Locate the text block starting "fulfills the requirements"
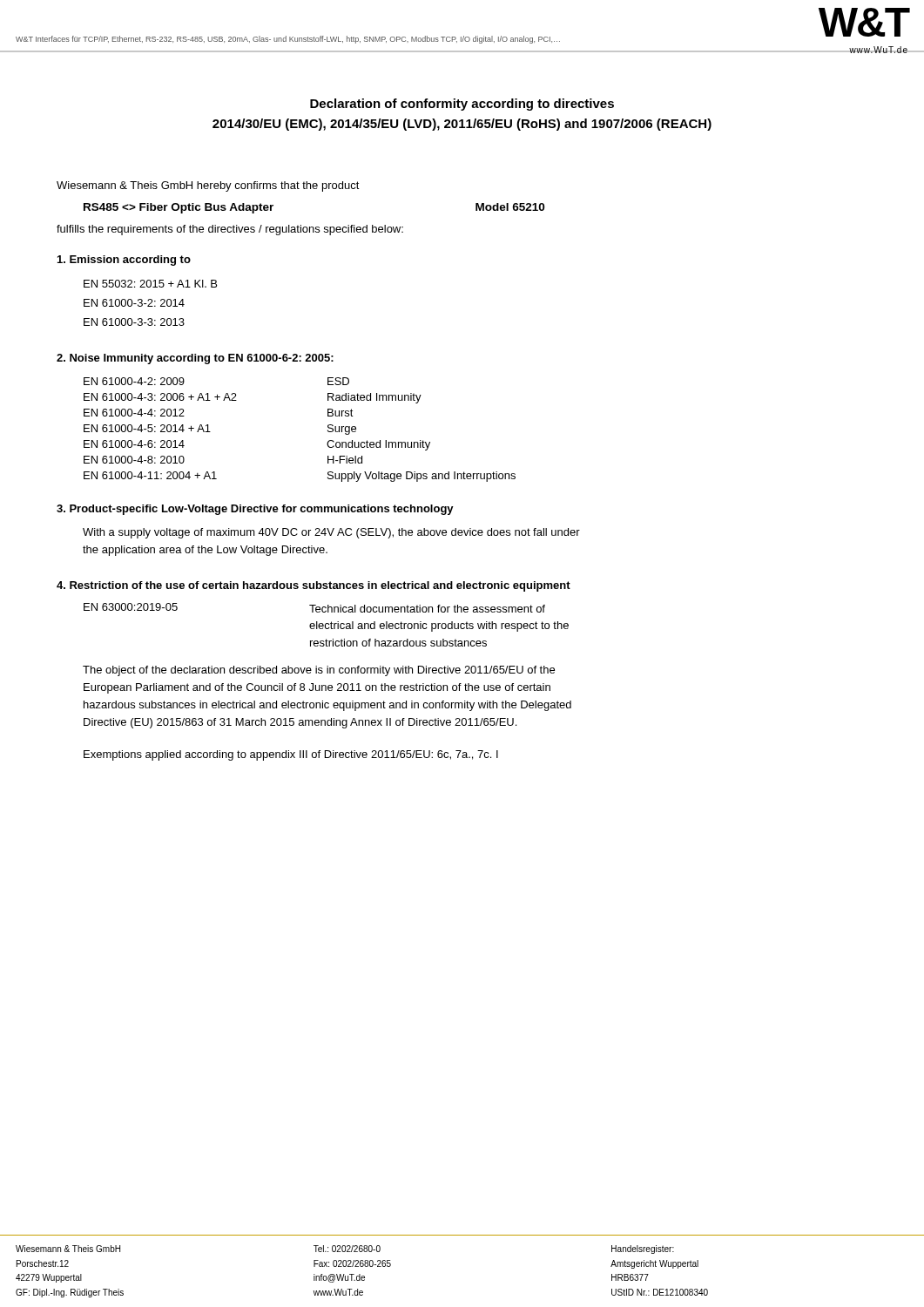Screen dimensions: 1307x924 (x=230, y=229)
